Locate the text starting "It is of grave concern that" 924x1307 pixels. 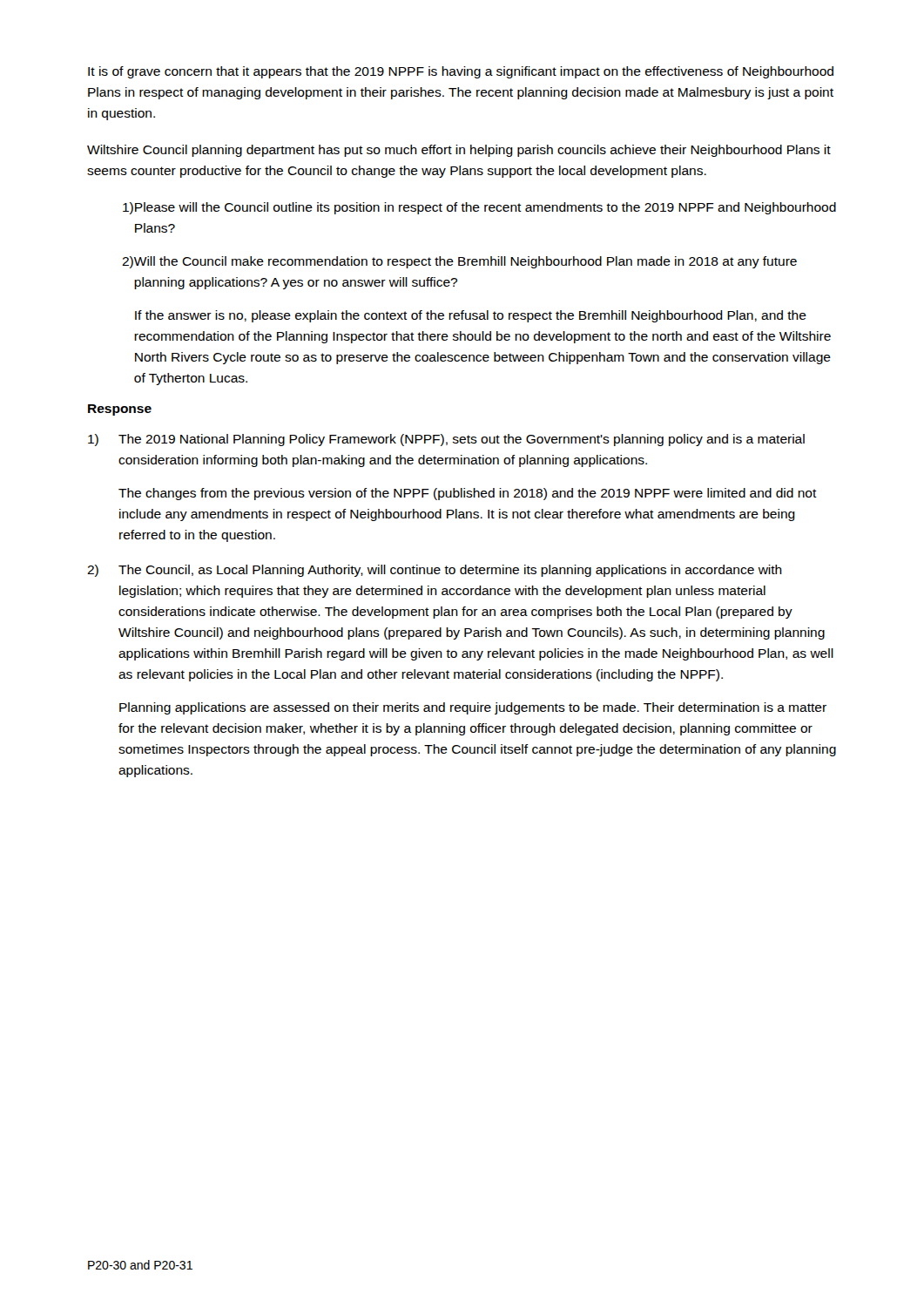coord(461,92)
